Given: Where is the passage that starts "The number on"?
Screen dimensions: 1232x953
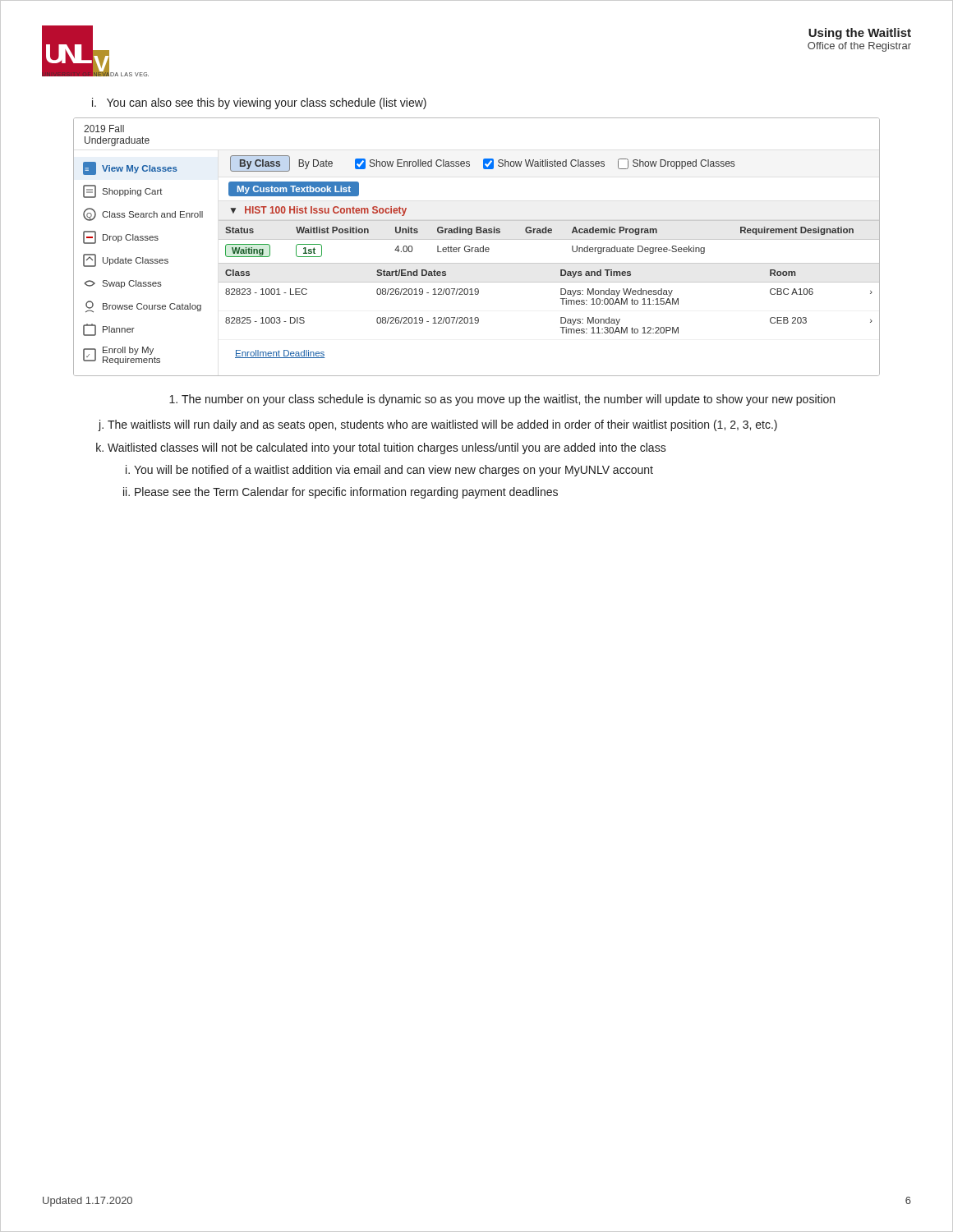Looking at the screenshot, I should coord(509,399).
